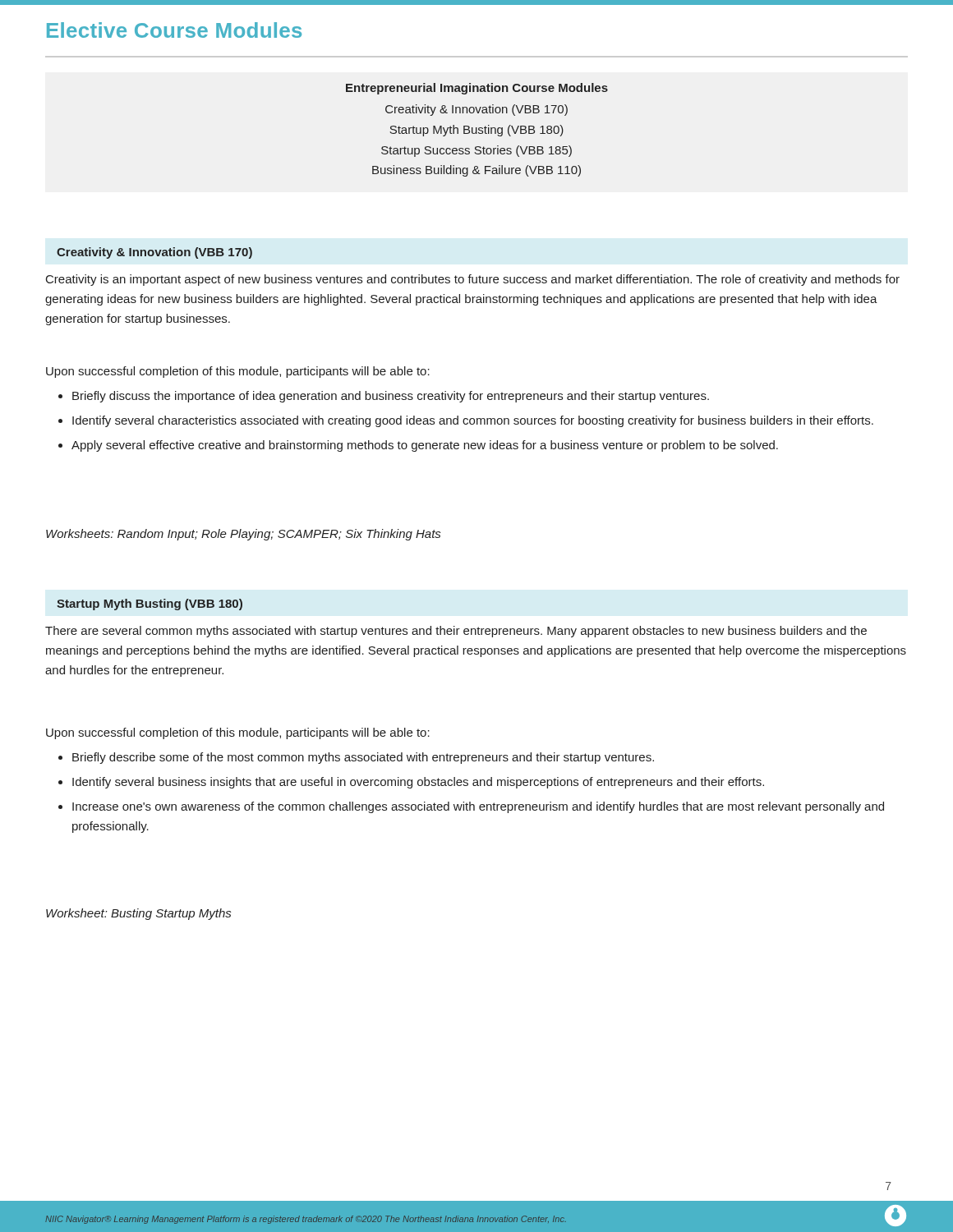This screenshot has height=1232, width=953.
Task: Find the text block that reads "There are several common myths"
Action: (476, 650)
